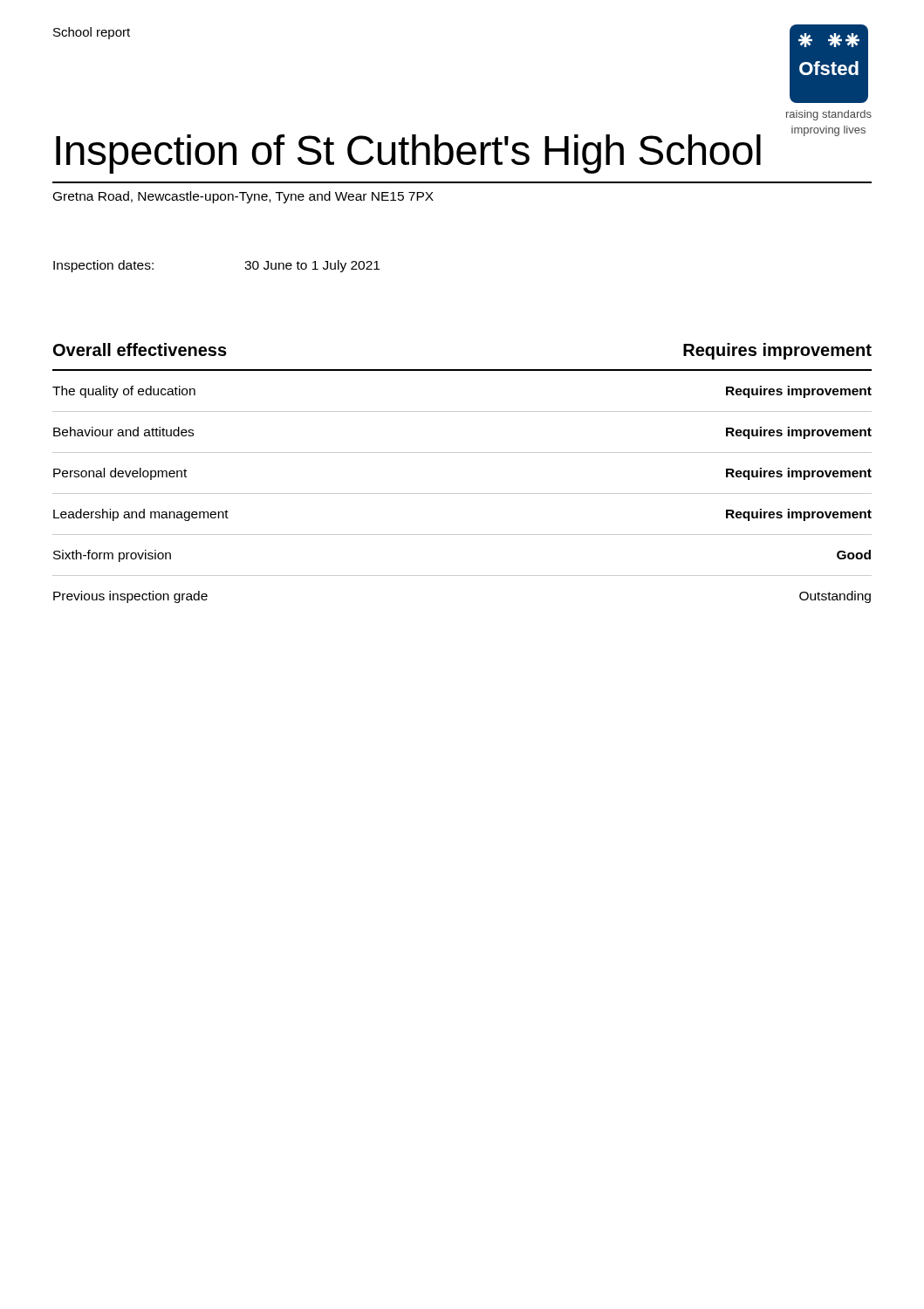Select the logo

click(x=828, y=81)
